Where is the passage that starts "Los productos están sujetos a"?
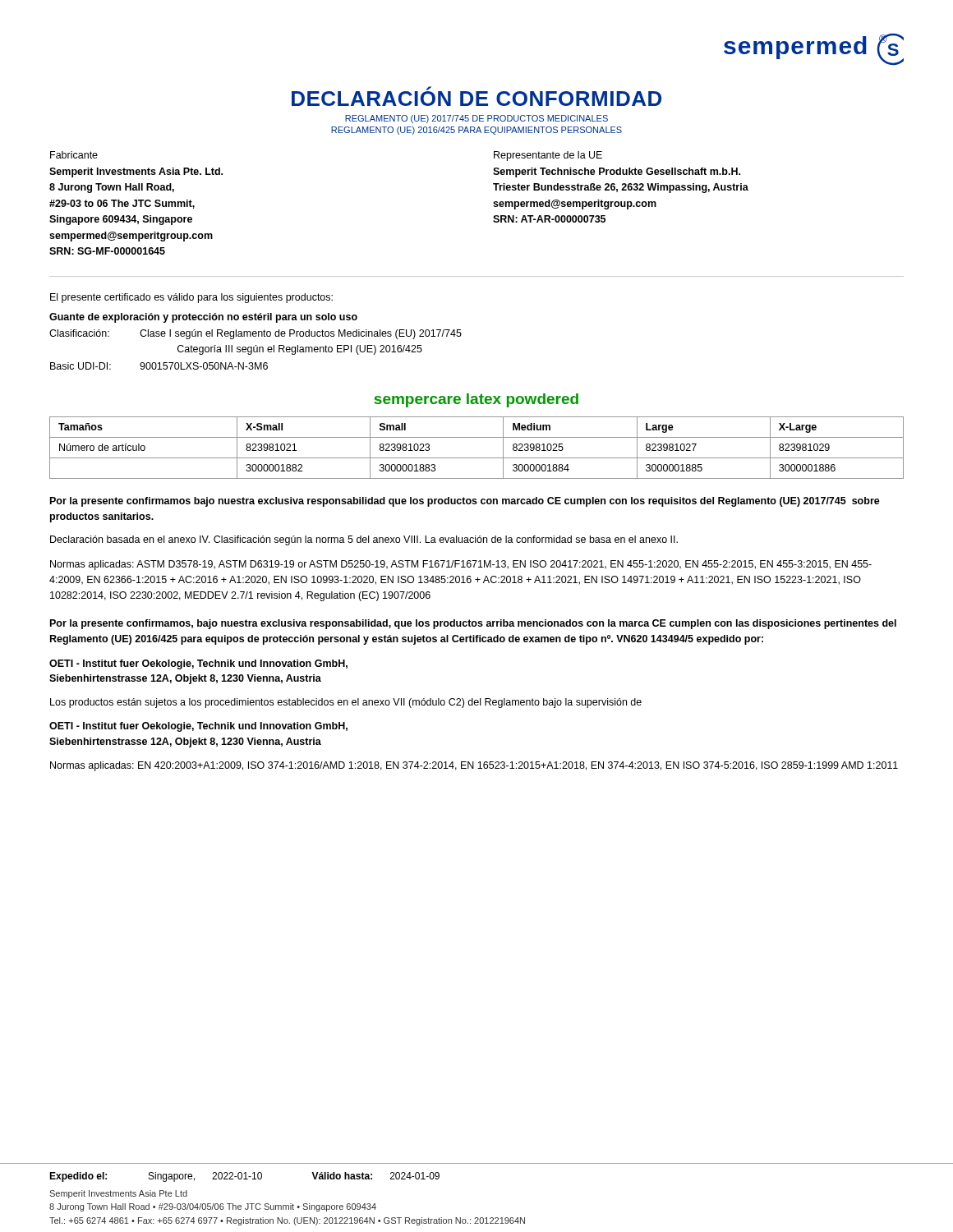Image resolution: width=953 pixels, height=1232 pixels. (346, 702)
